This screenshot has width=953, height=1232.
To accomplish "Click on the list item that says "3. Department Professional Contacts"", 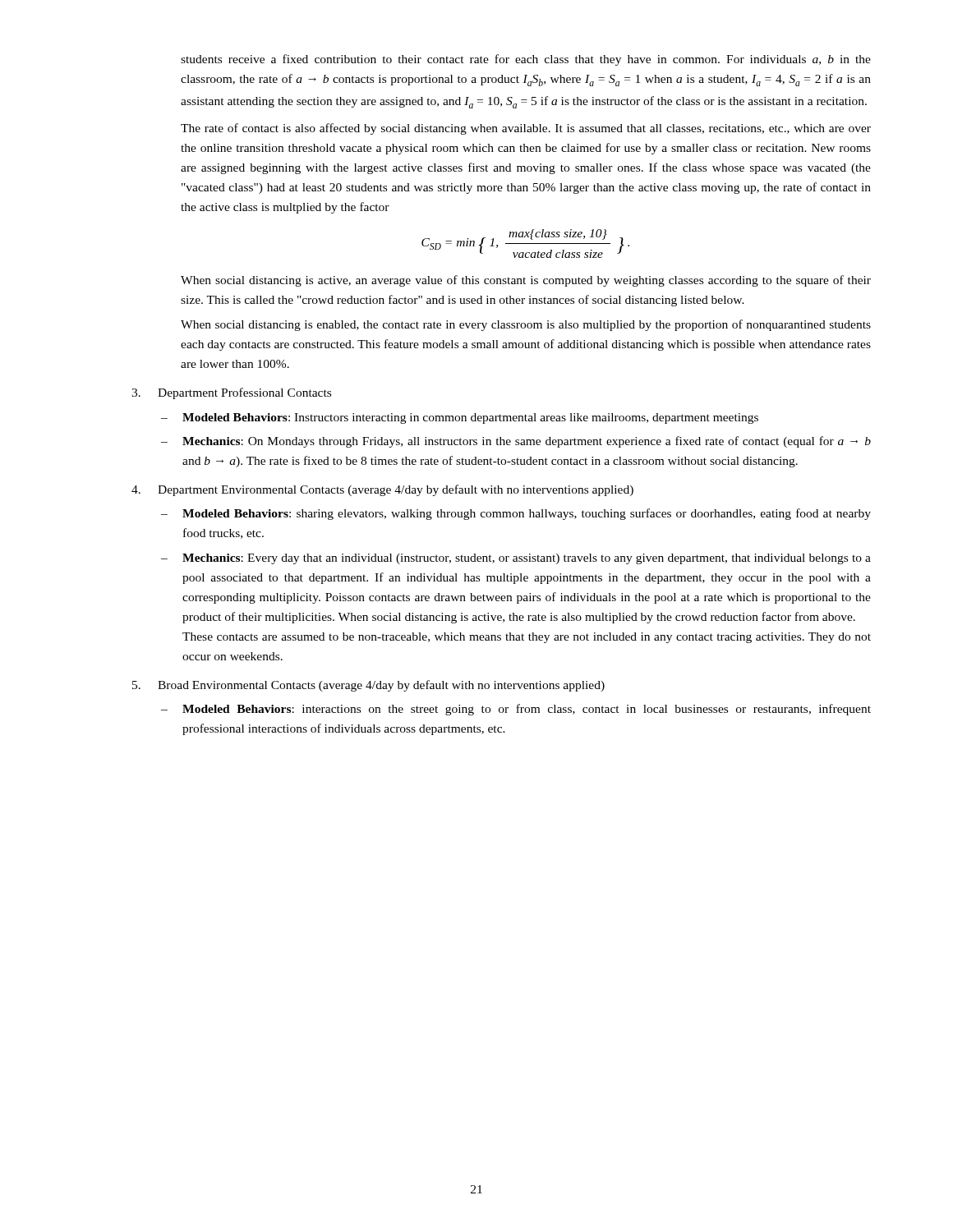I will click(231, 393).
